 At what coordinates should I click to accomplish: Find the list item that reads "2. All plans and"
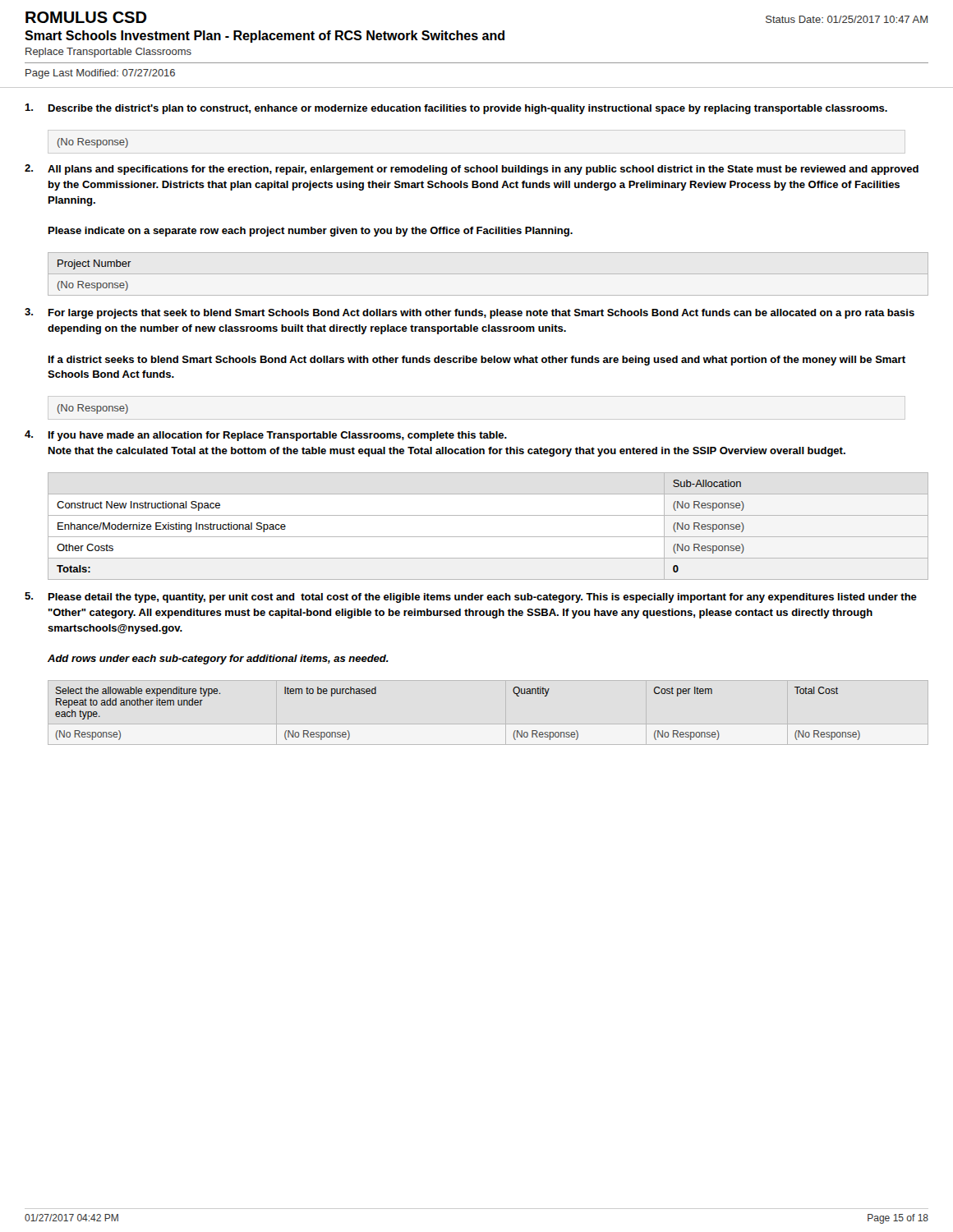(x=472, y=170)
